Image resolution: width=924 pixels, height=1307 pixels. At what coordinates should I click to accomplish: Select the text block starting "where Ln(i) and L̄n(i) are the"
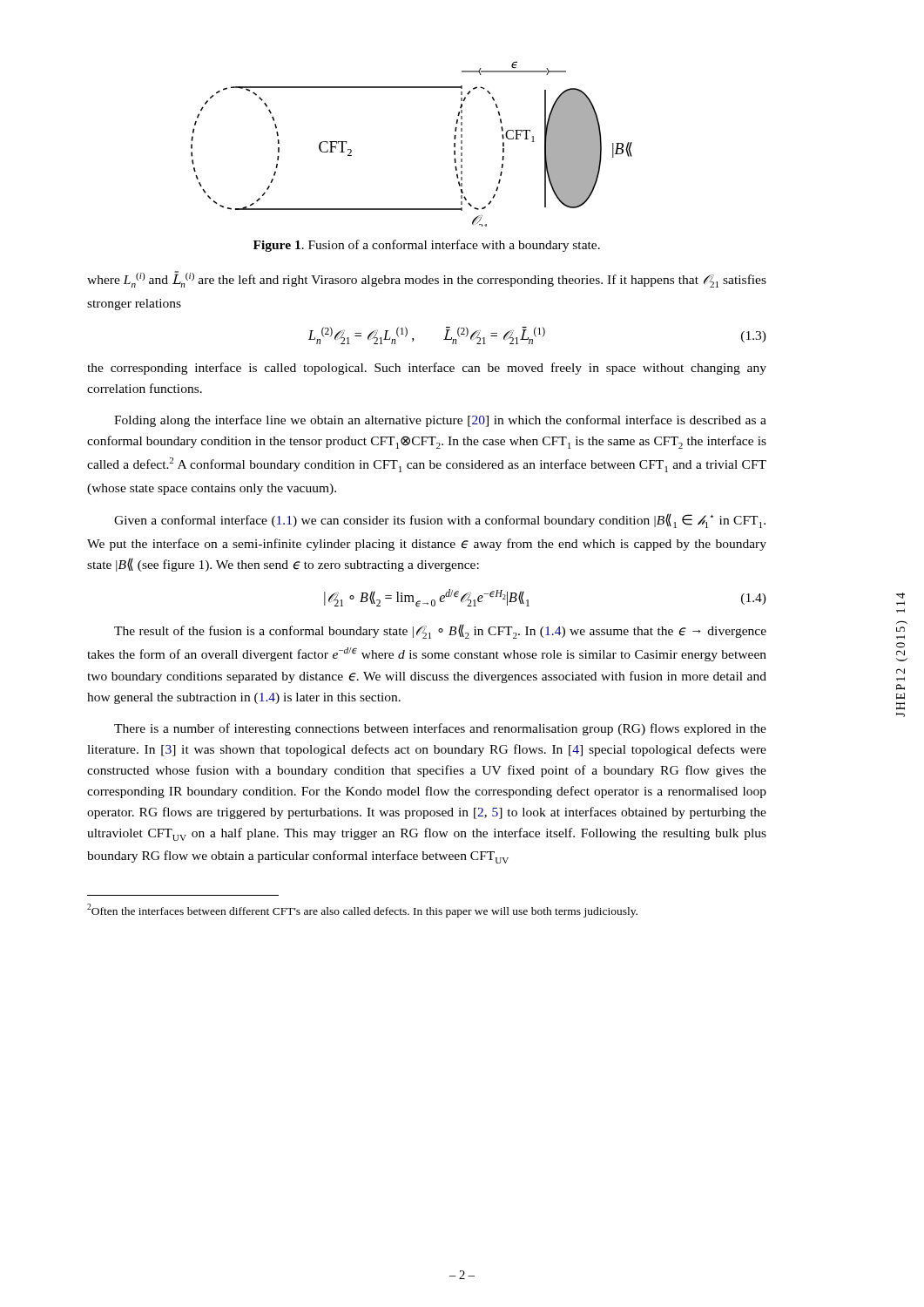(427, 291)
